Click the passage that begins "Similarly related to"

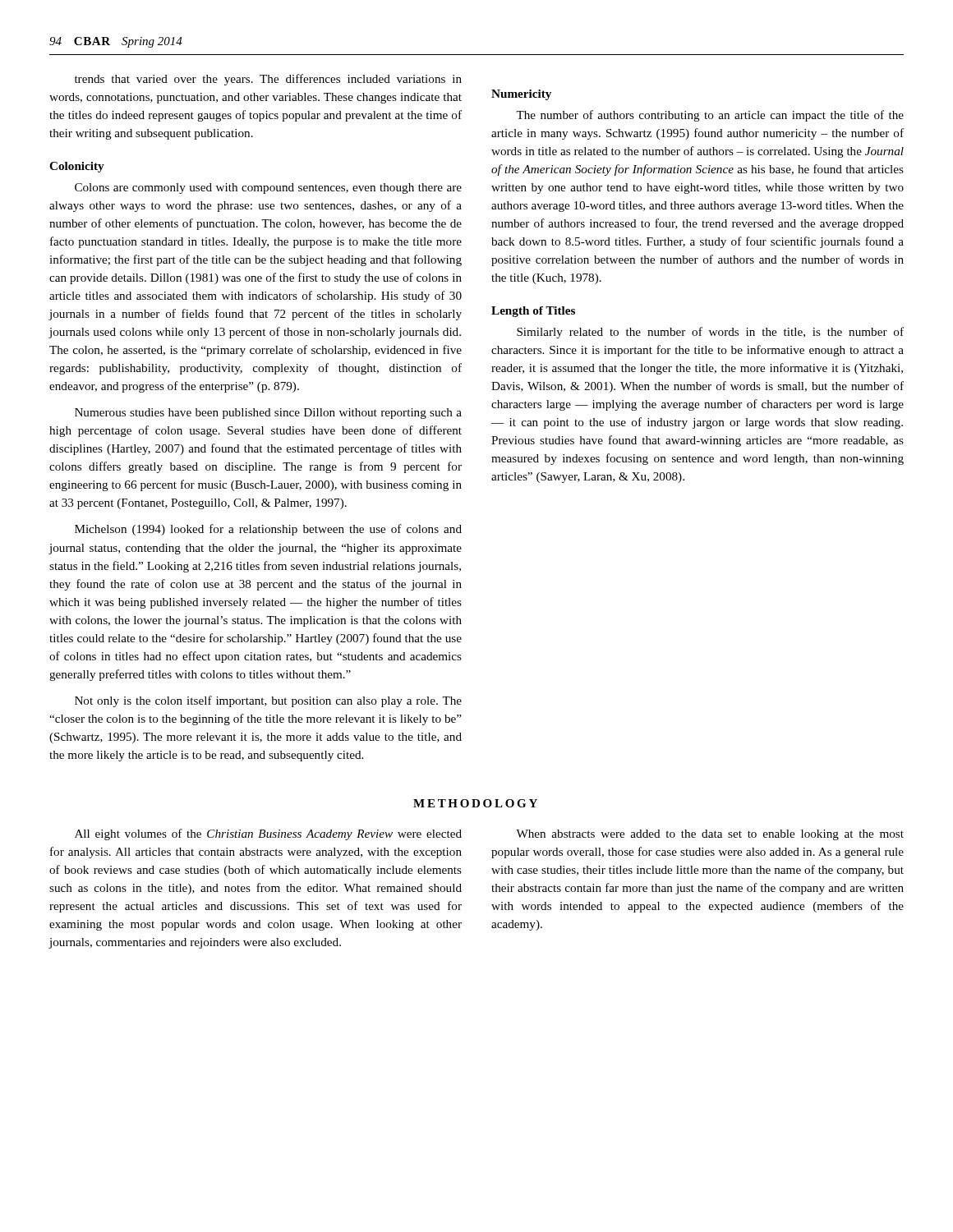click(698, 404)
